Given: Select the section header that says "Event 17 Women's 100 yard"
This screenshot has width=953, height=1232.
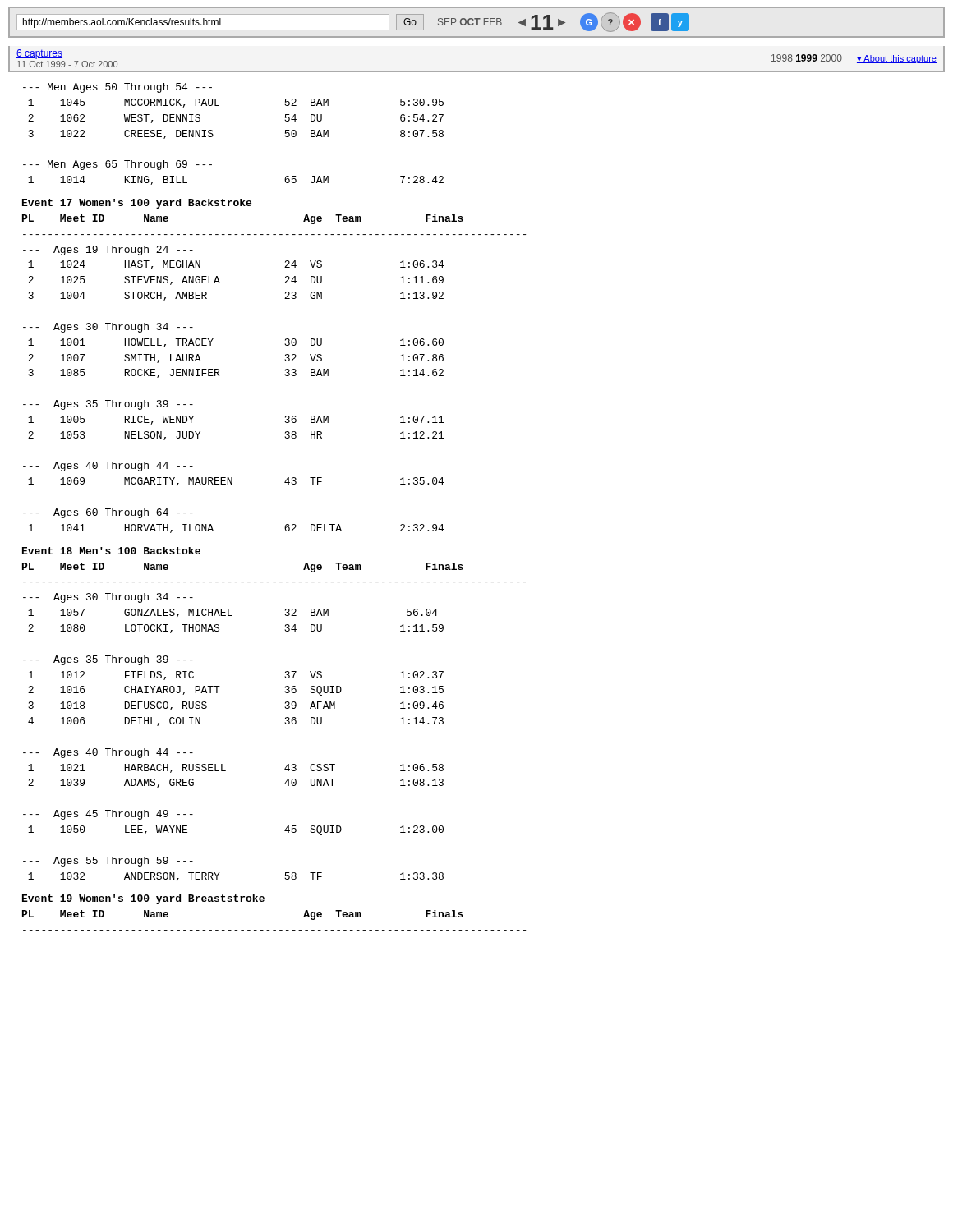Looking at the screenshot, I should (x=137, y=203).
